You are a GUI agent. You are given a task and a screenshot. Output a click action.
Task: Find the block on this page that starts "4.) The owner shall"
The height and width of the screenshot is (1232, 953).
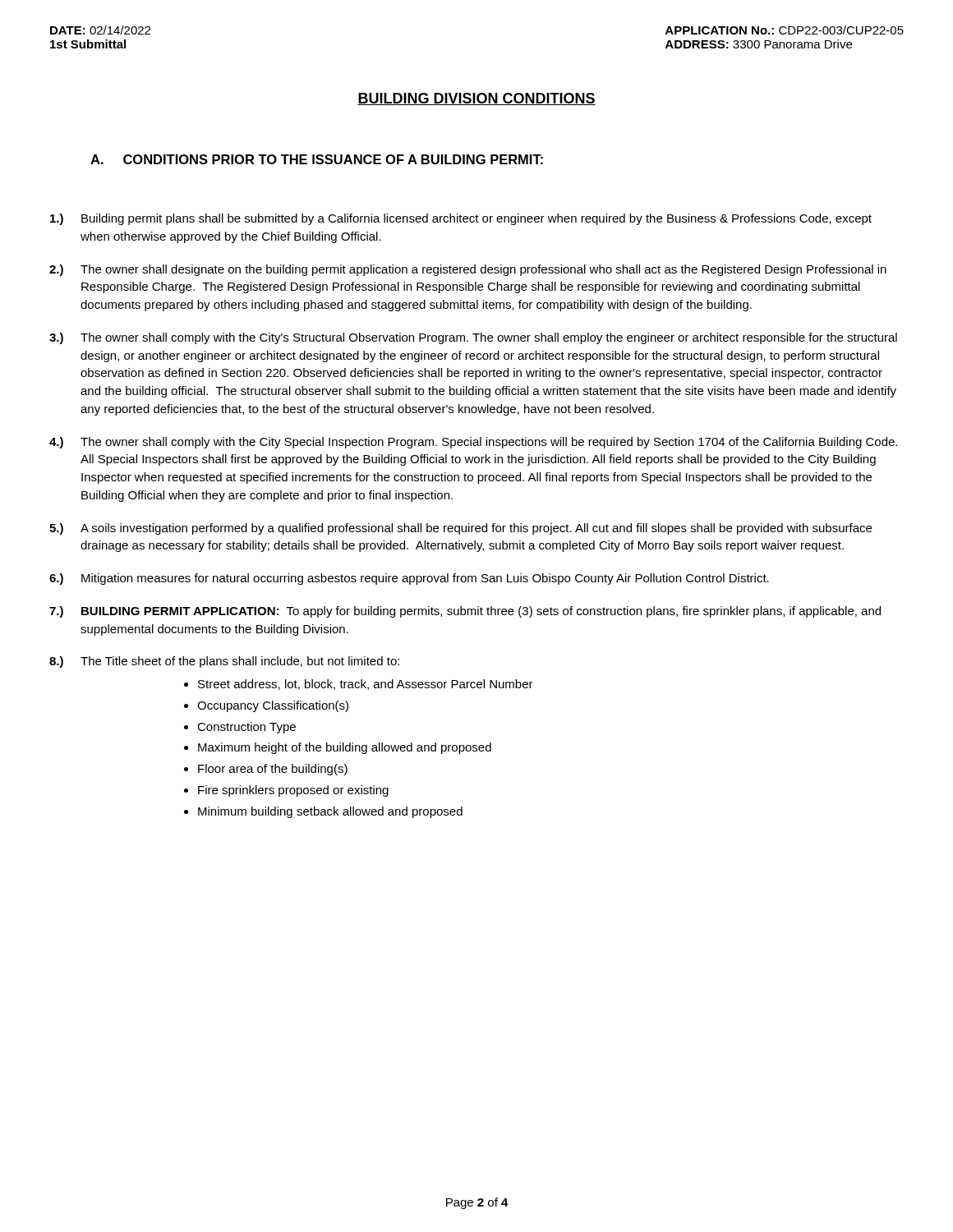(x=476, y=468)
